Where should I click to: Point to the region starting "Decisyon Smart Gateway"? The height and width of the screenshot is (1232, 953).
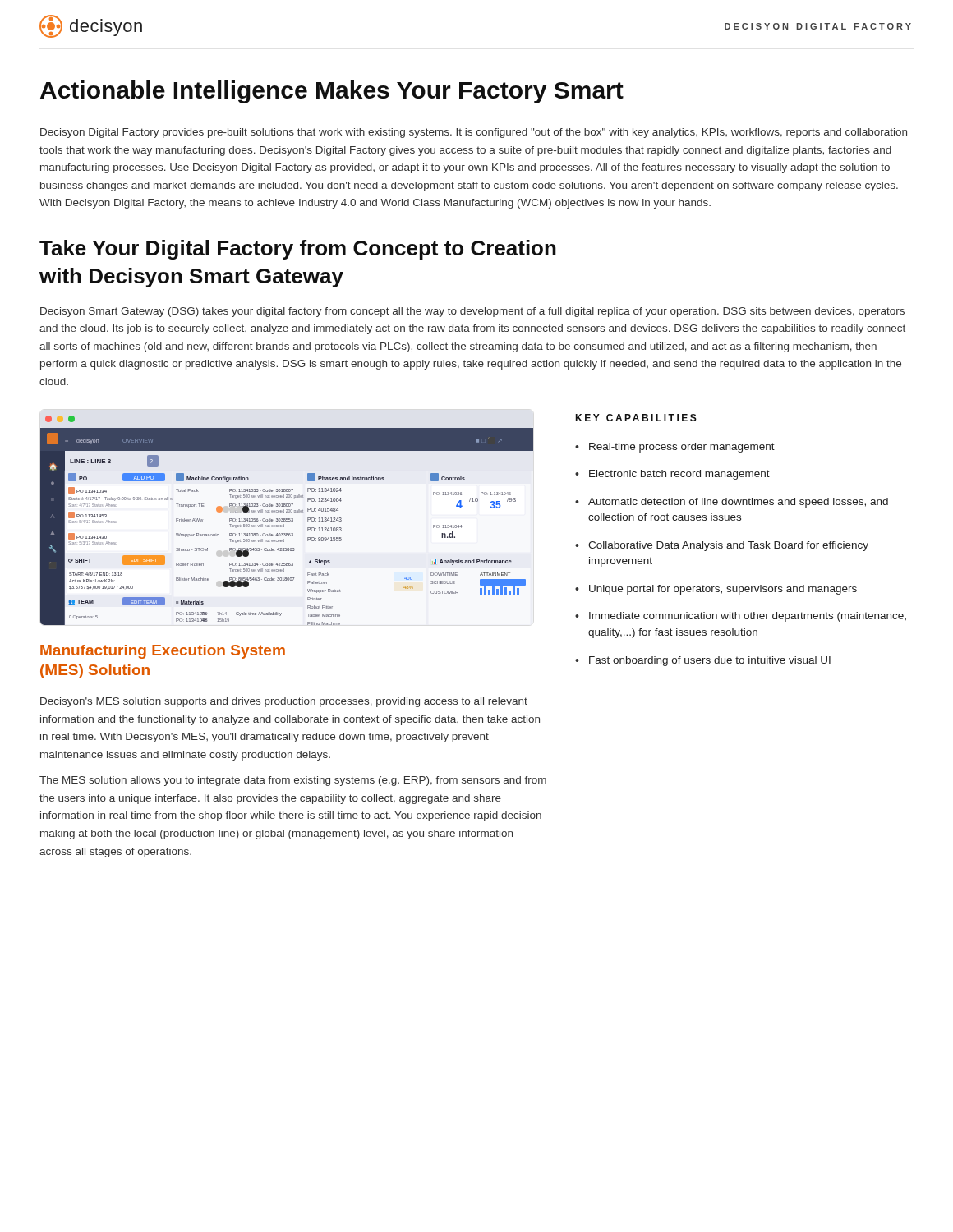click(476, 346)
